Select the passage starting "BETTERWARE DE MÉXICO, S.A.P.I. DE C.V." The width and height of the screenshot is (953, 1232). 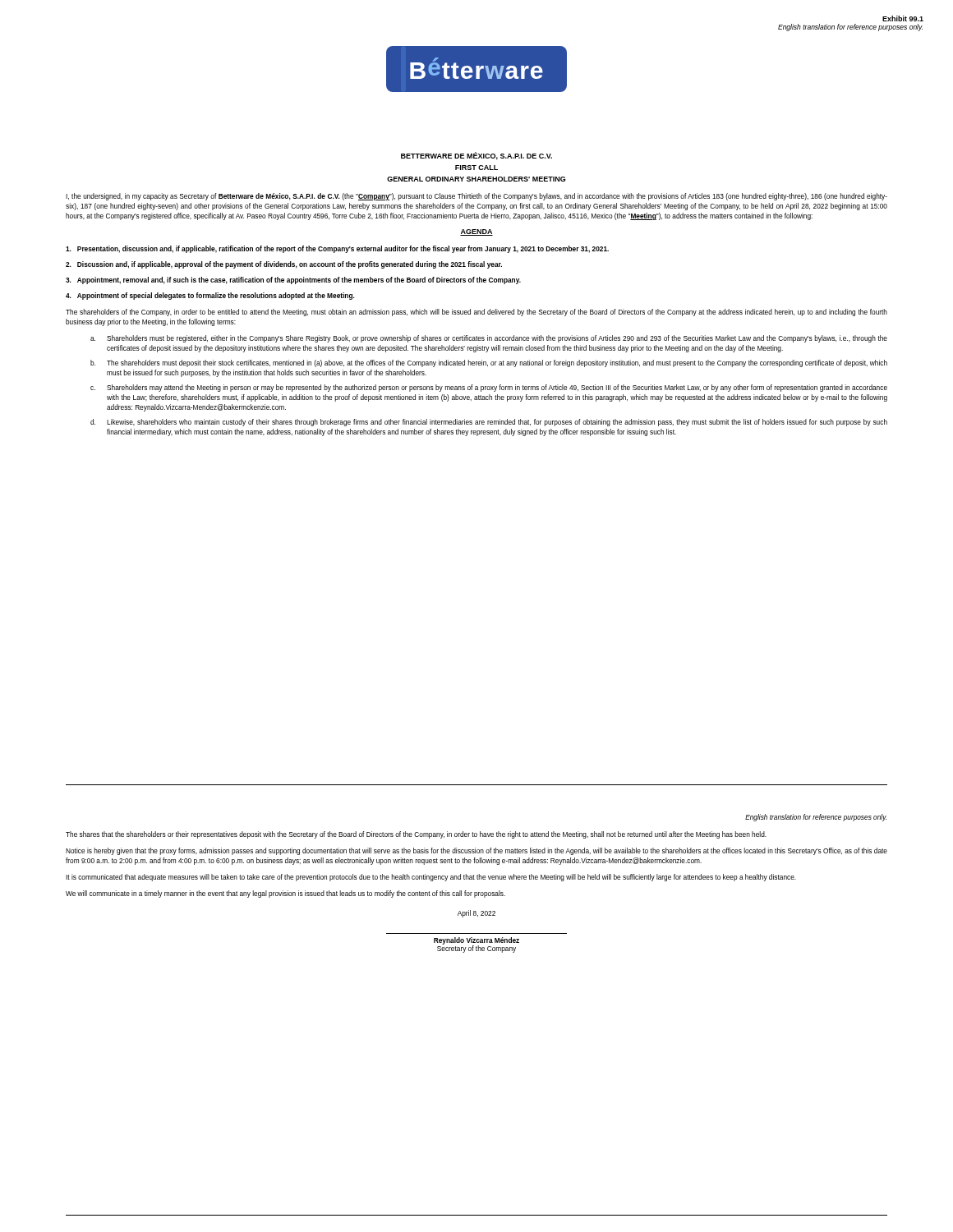pyautogui.click(x=476, y=156)
